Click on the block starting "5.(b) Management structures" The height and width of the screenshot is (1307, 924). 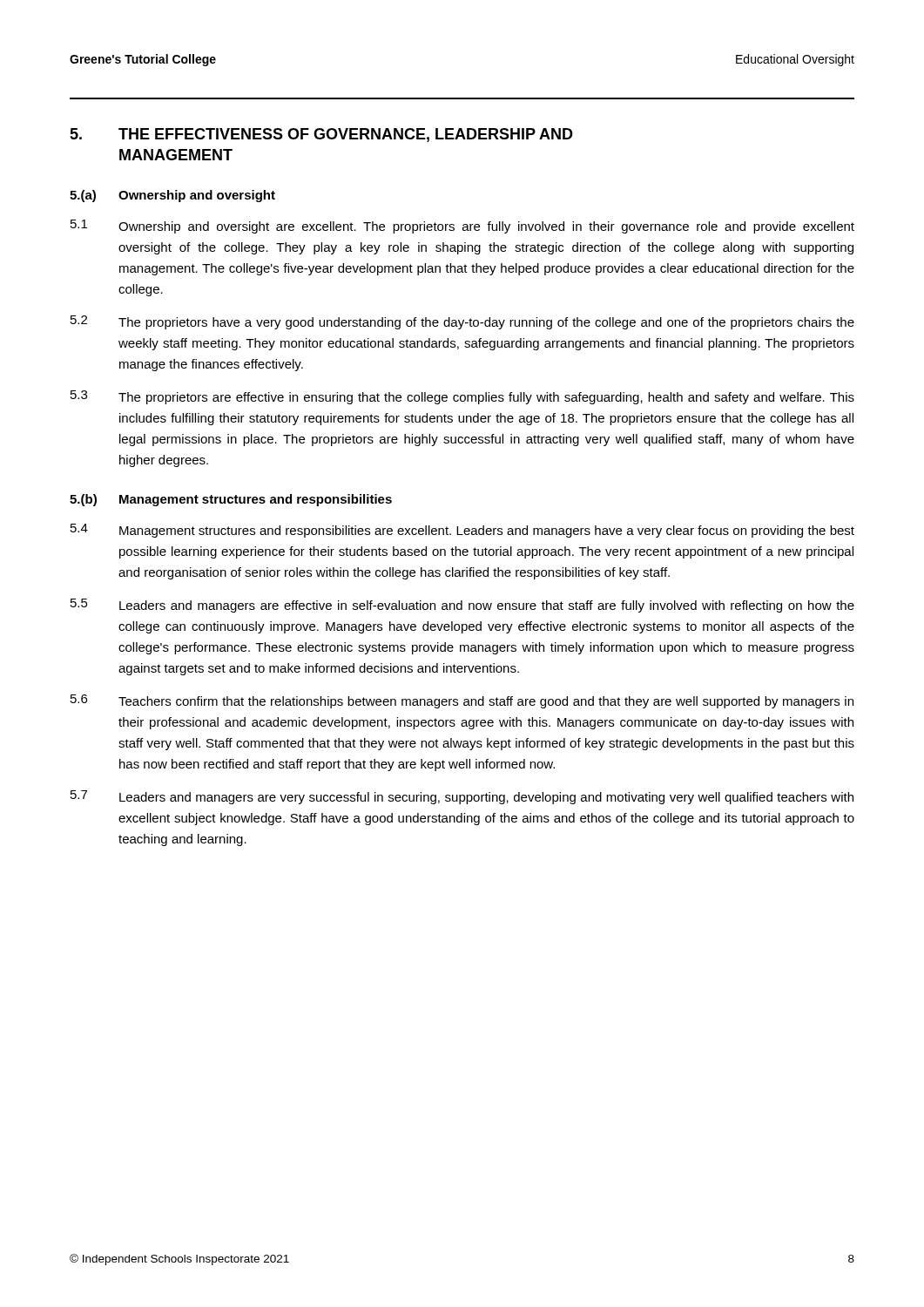click(x=231, y=498)
